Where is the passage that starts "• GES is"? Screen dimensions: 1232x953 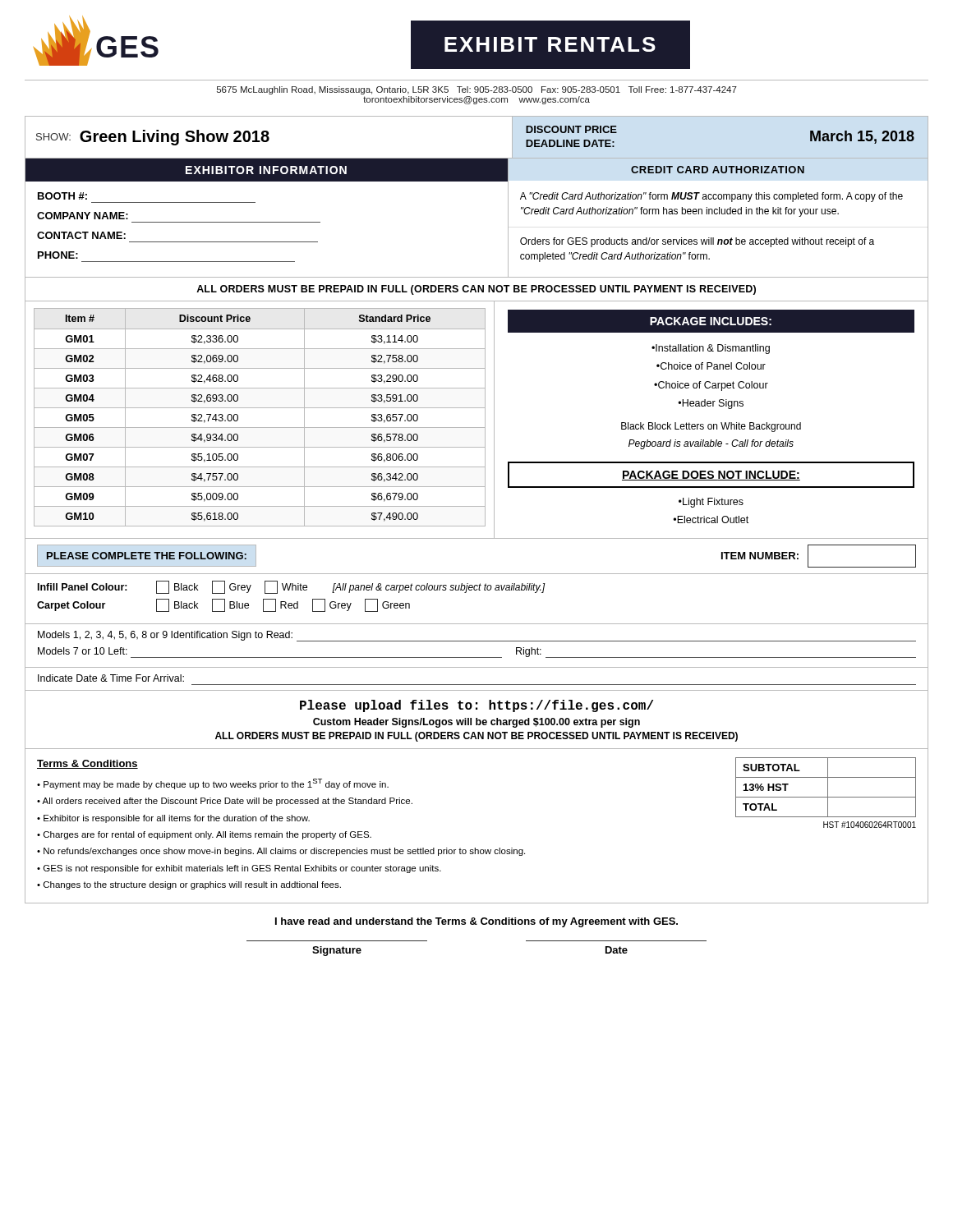point(239,868)
